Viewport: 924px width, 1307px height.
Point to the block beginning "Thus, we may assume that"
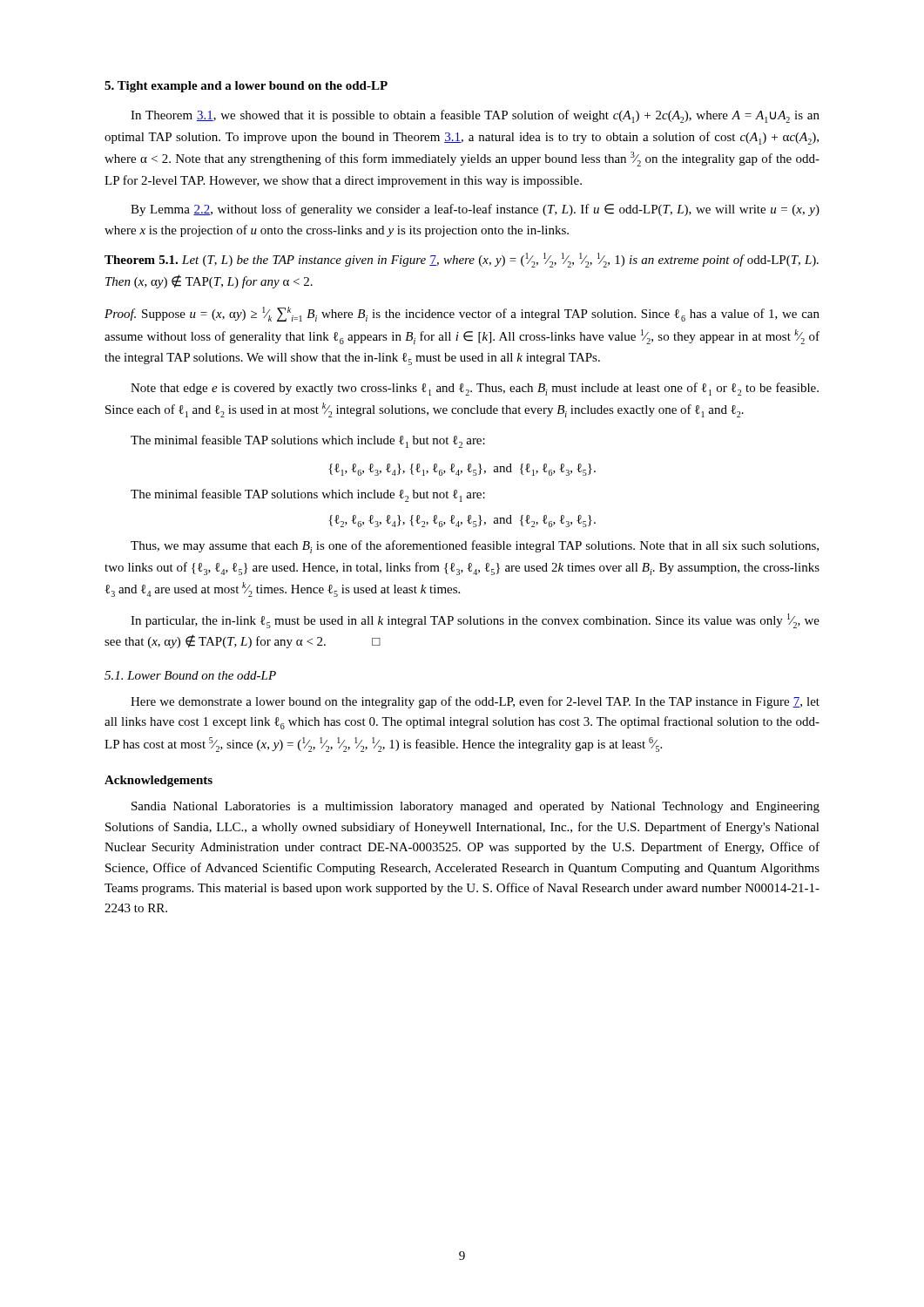[462, 594]
